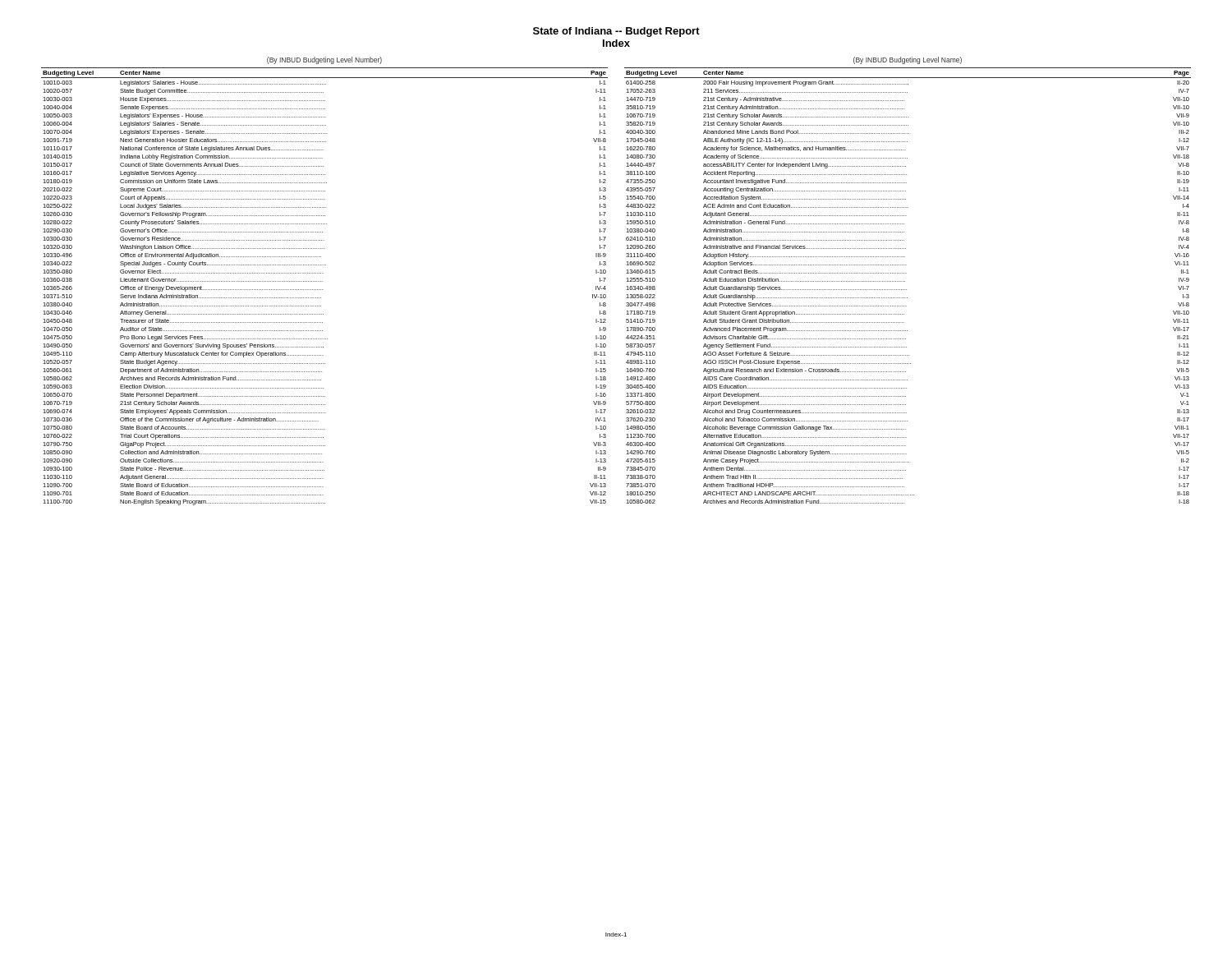Locate the table with the text "Accreditation System....................................................................................."
The image size is (1232, 953).
coord(908,286)
